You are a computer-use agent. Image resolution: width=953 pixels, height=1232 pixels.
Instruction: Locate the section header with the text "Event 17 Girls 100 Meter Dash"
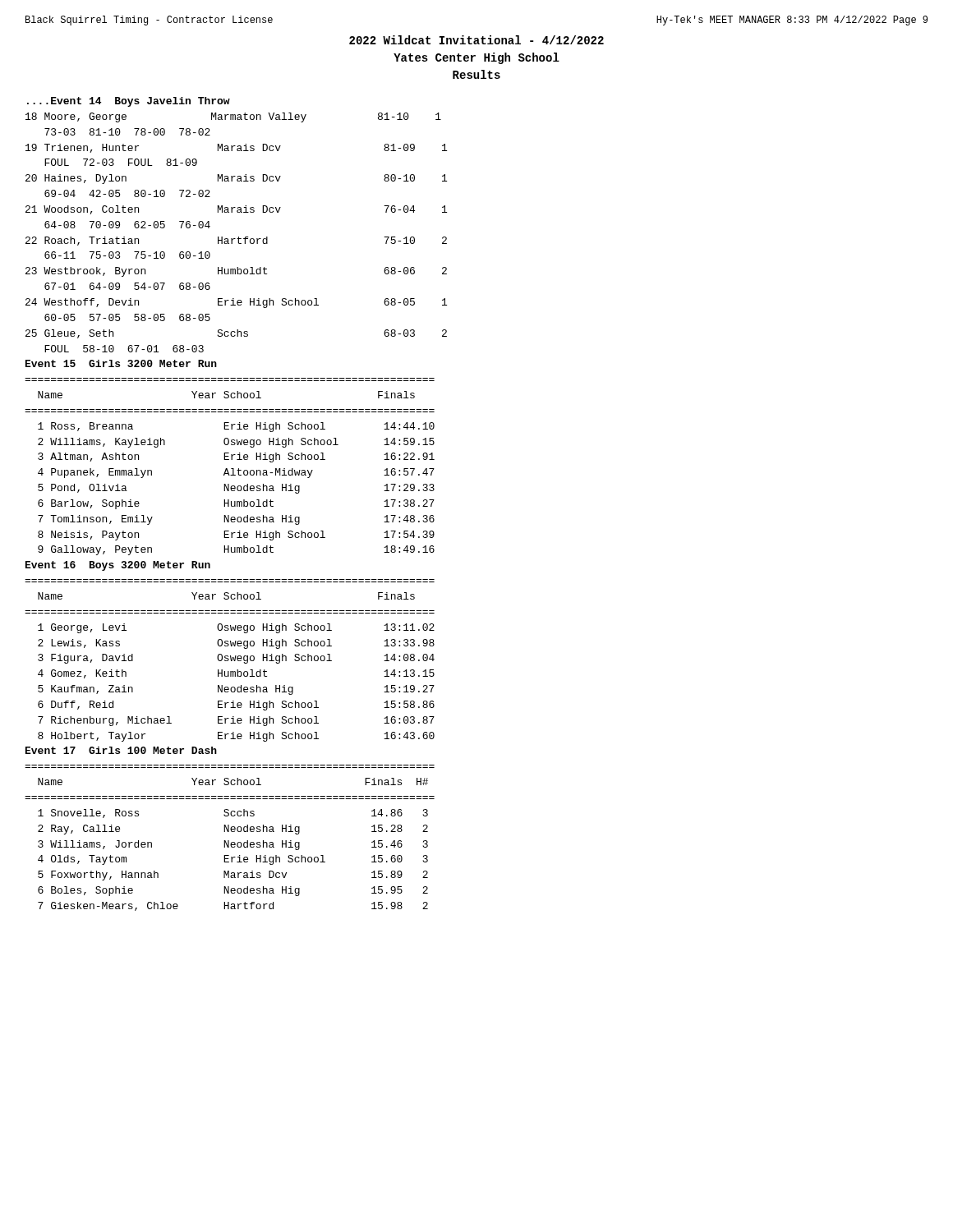[x=121, y=750]
